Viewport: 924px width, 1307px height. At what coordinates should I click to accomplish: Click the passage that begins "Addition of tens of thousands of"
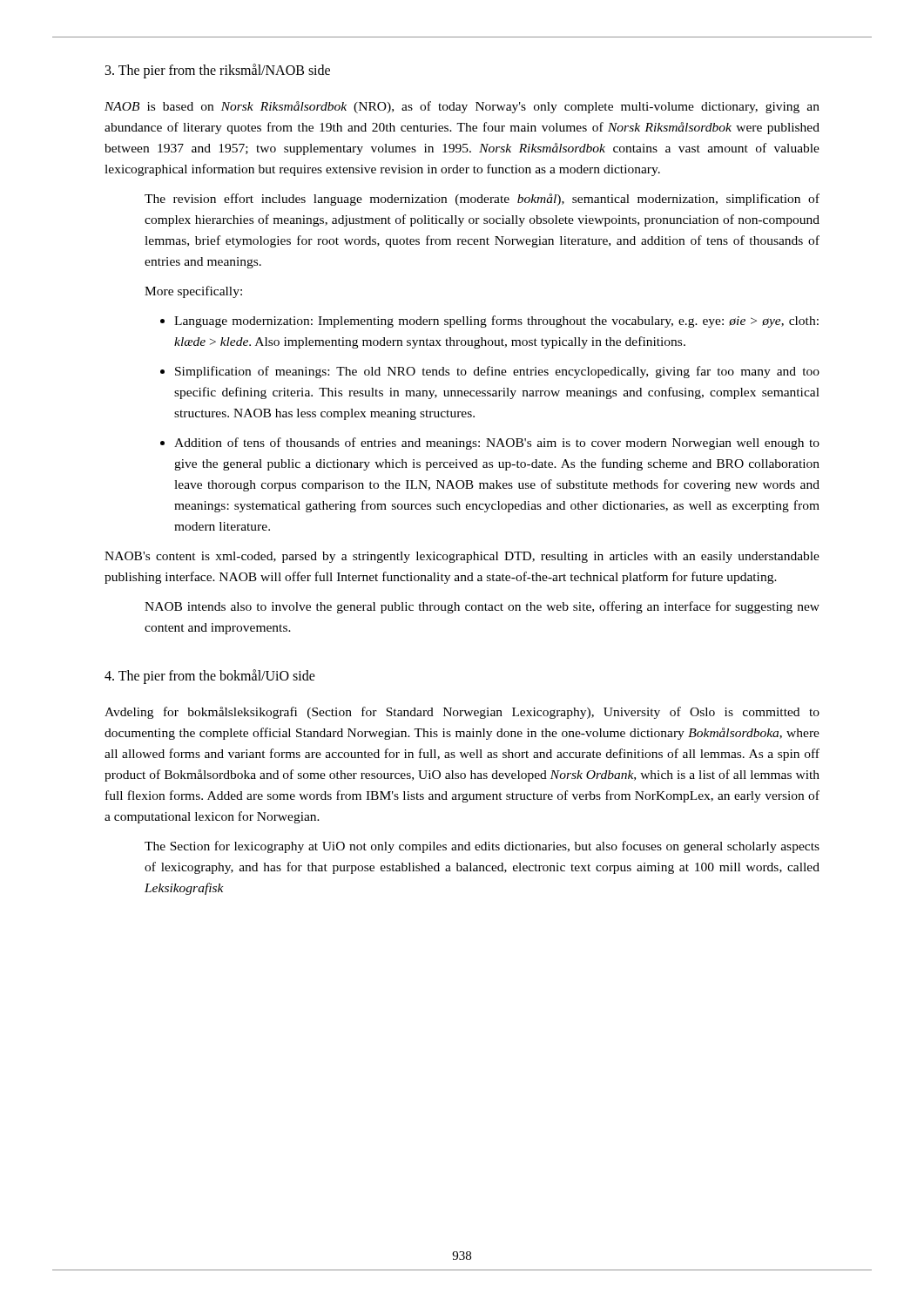click(497, 484)
